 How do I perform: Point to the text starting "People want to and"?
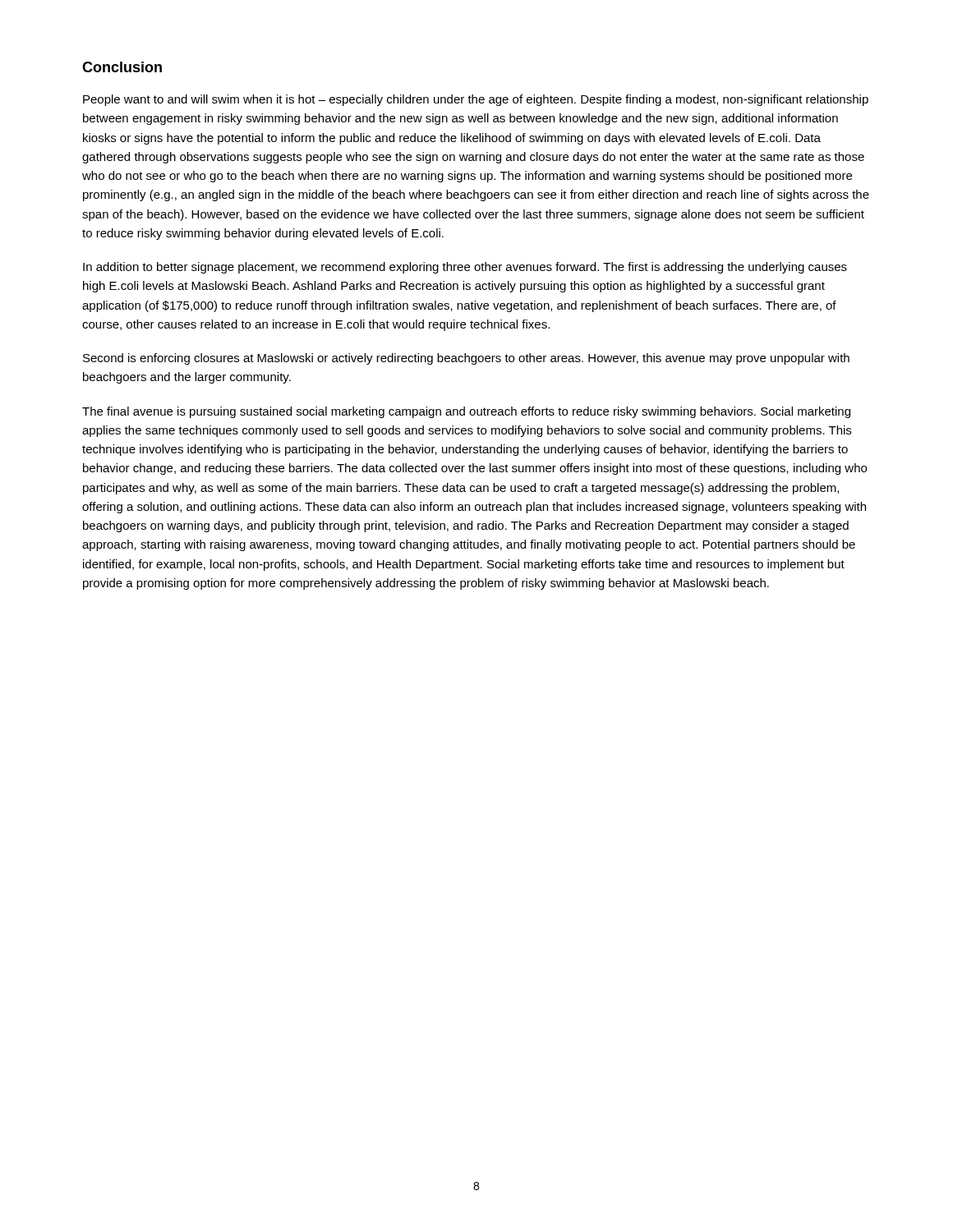tap(476, 166)
